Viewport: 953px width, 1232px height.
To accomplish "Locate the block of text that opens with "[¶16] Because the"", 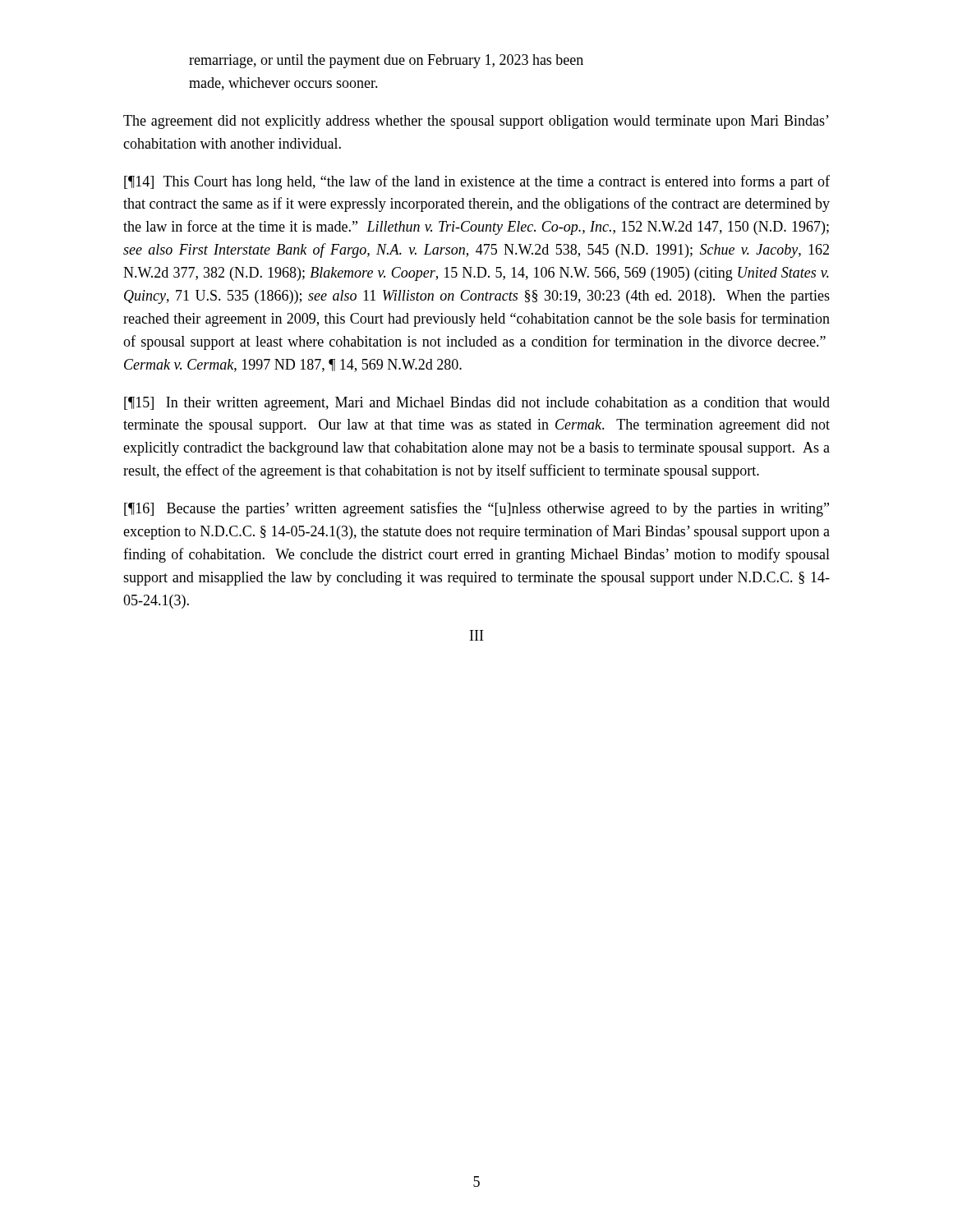I will click(476, 555).
